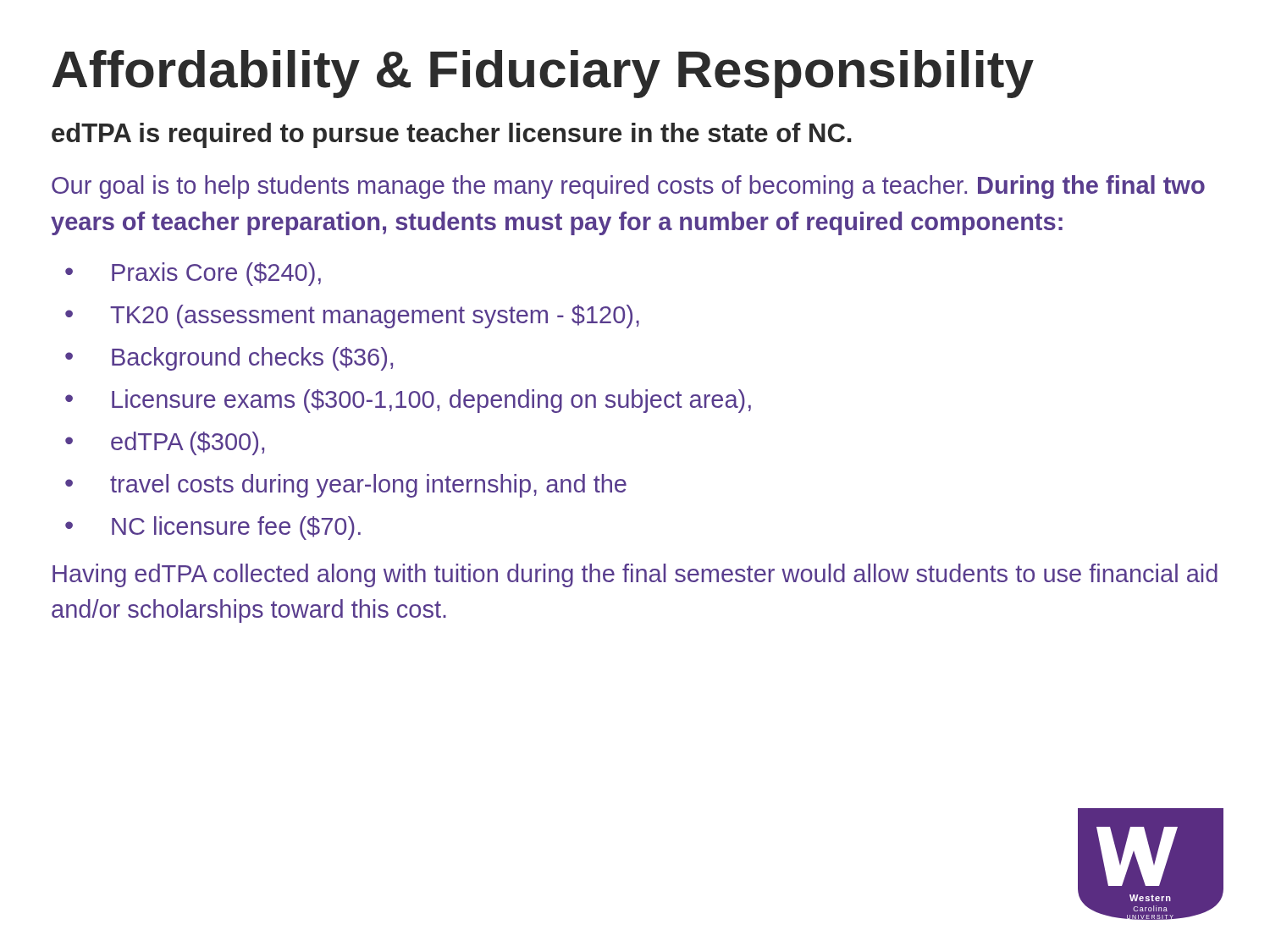Image resolution: width=1270 pixels, height=952 pixels.
Task: Locate the block of text that opens with "Having edTPA collected along with tuition during"
Action: point(635,591)
